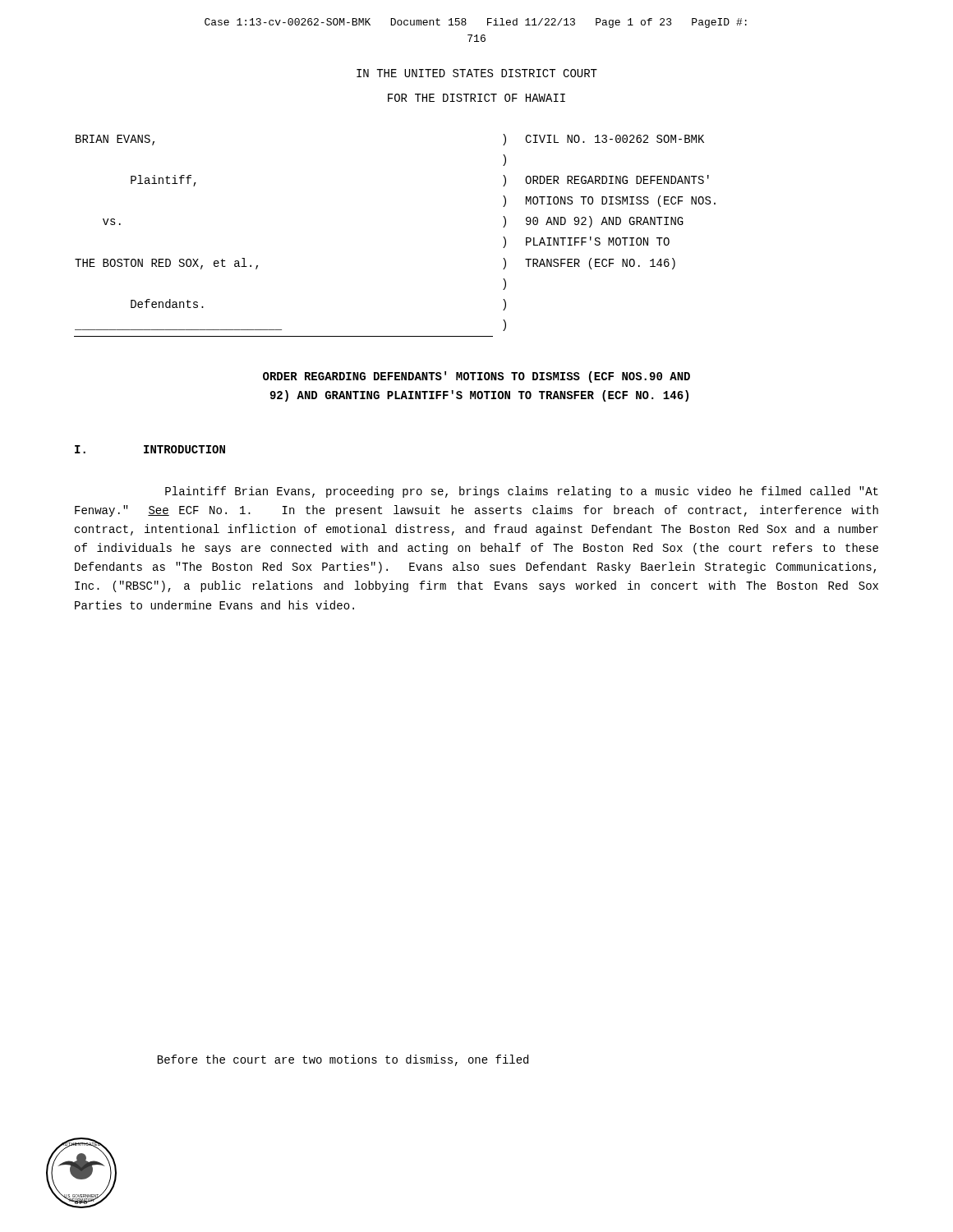Select the region starting "Plaintiff Brian Evans, proceeding pro se, brings claims"
Image resolution: width=953 pixels, height=1232 pixels.
coord(476,549)
